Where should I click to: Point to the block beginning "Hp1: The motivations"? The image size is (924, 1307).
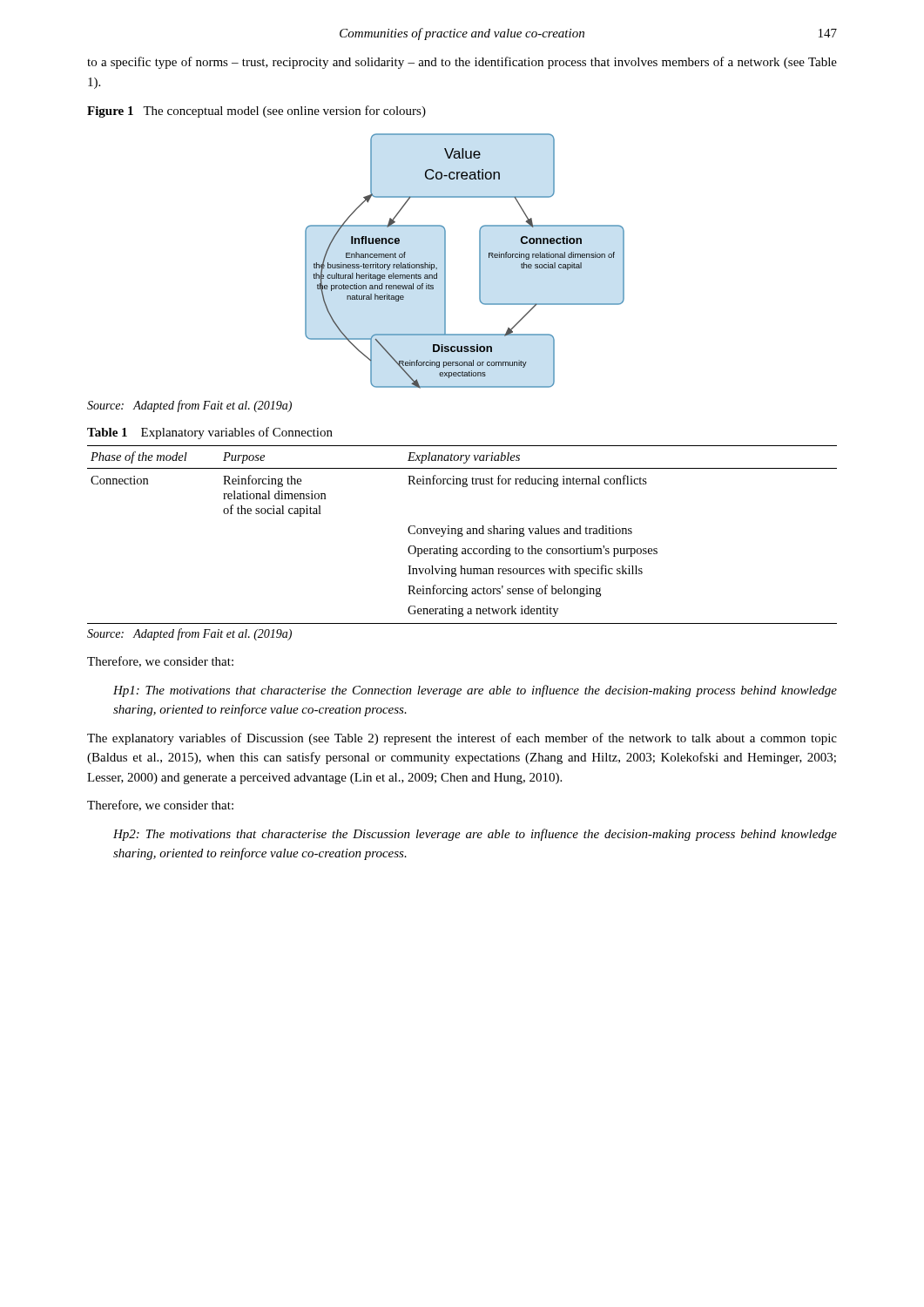pyautogui.click(x=475, y=700)
